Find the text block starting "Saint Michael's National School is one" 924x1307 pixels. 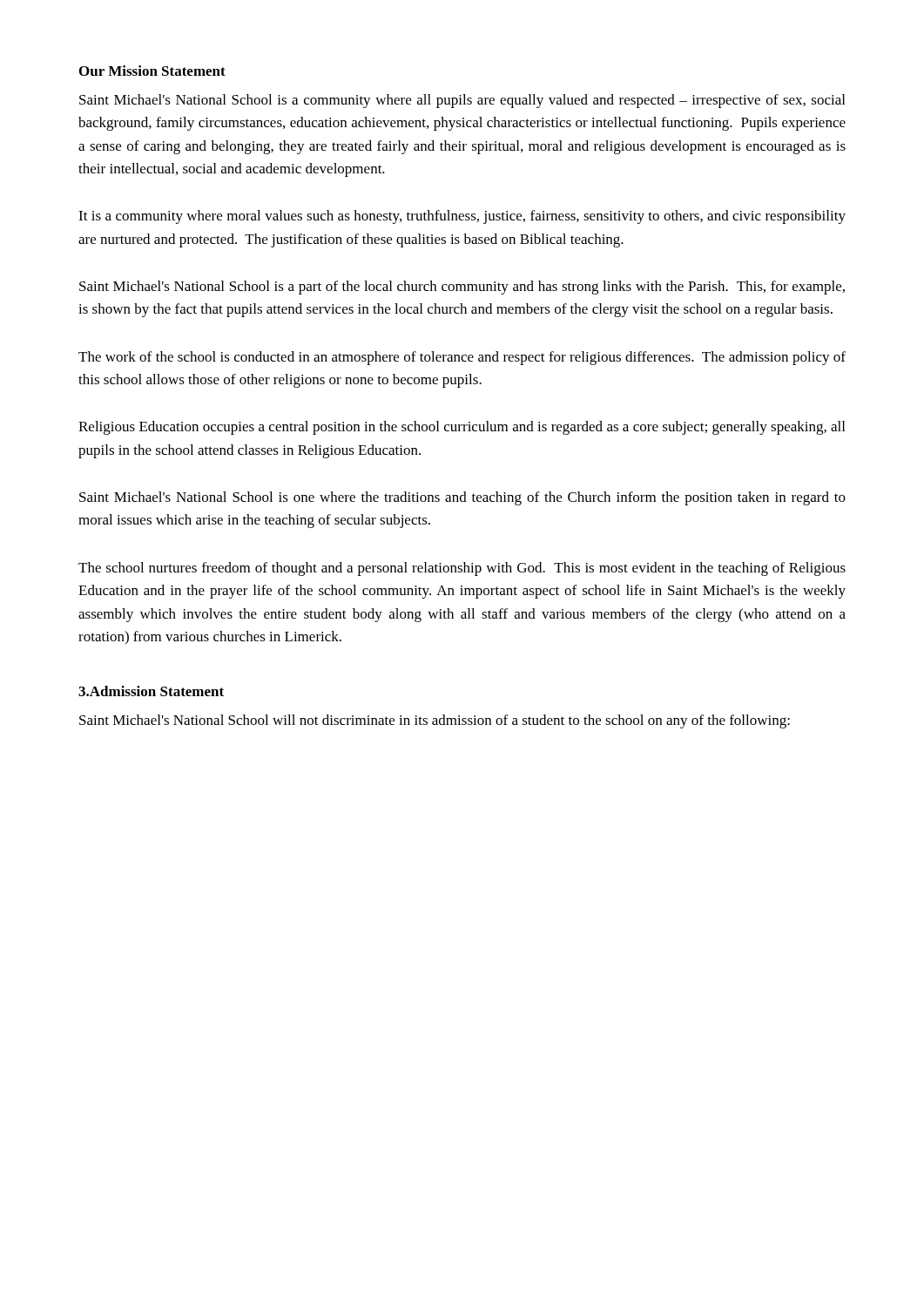(462, 509)
